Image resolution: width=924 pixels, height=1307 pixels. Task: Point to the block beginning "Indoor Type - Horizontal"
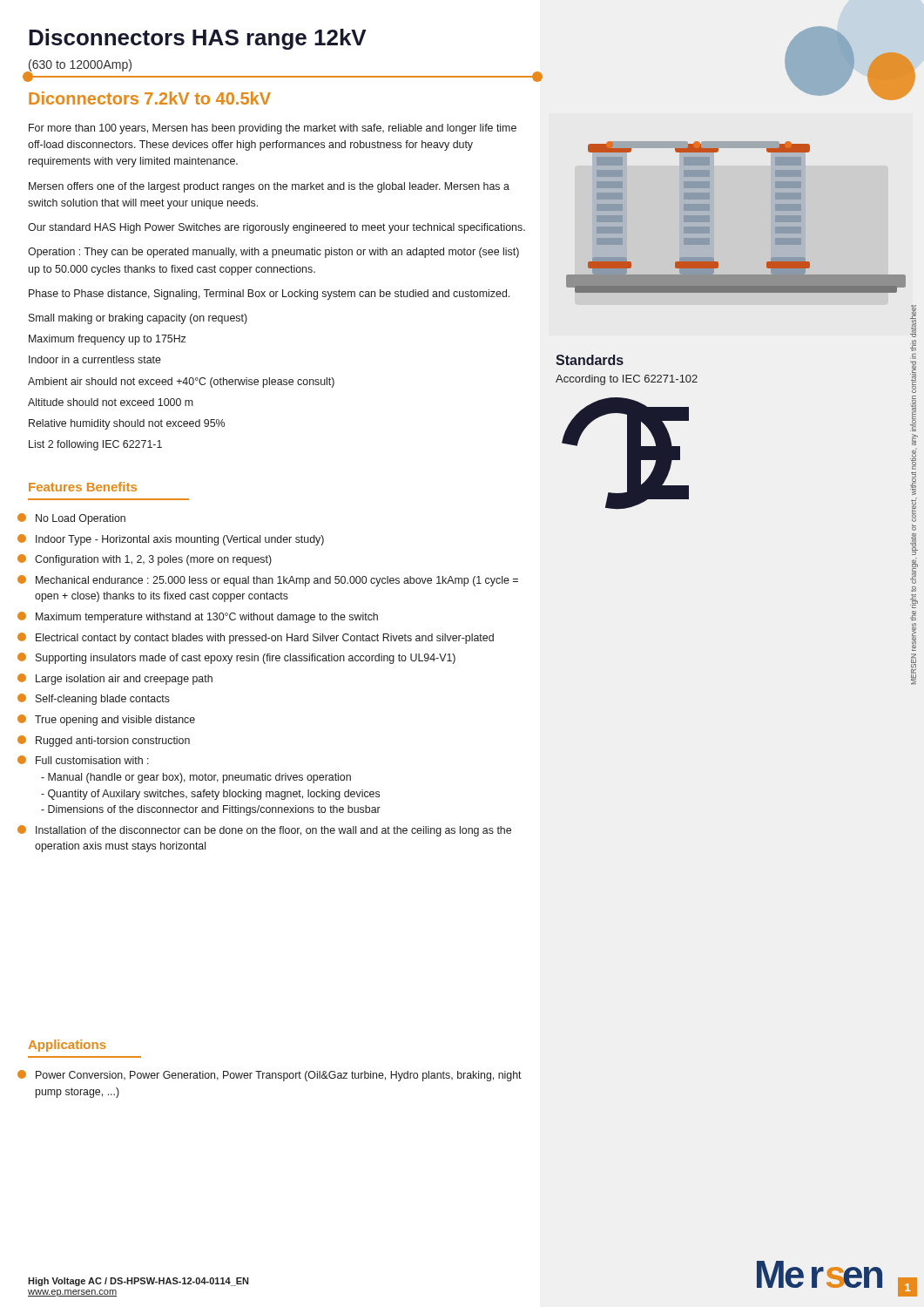coord(171,539)
